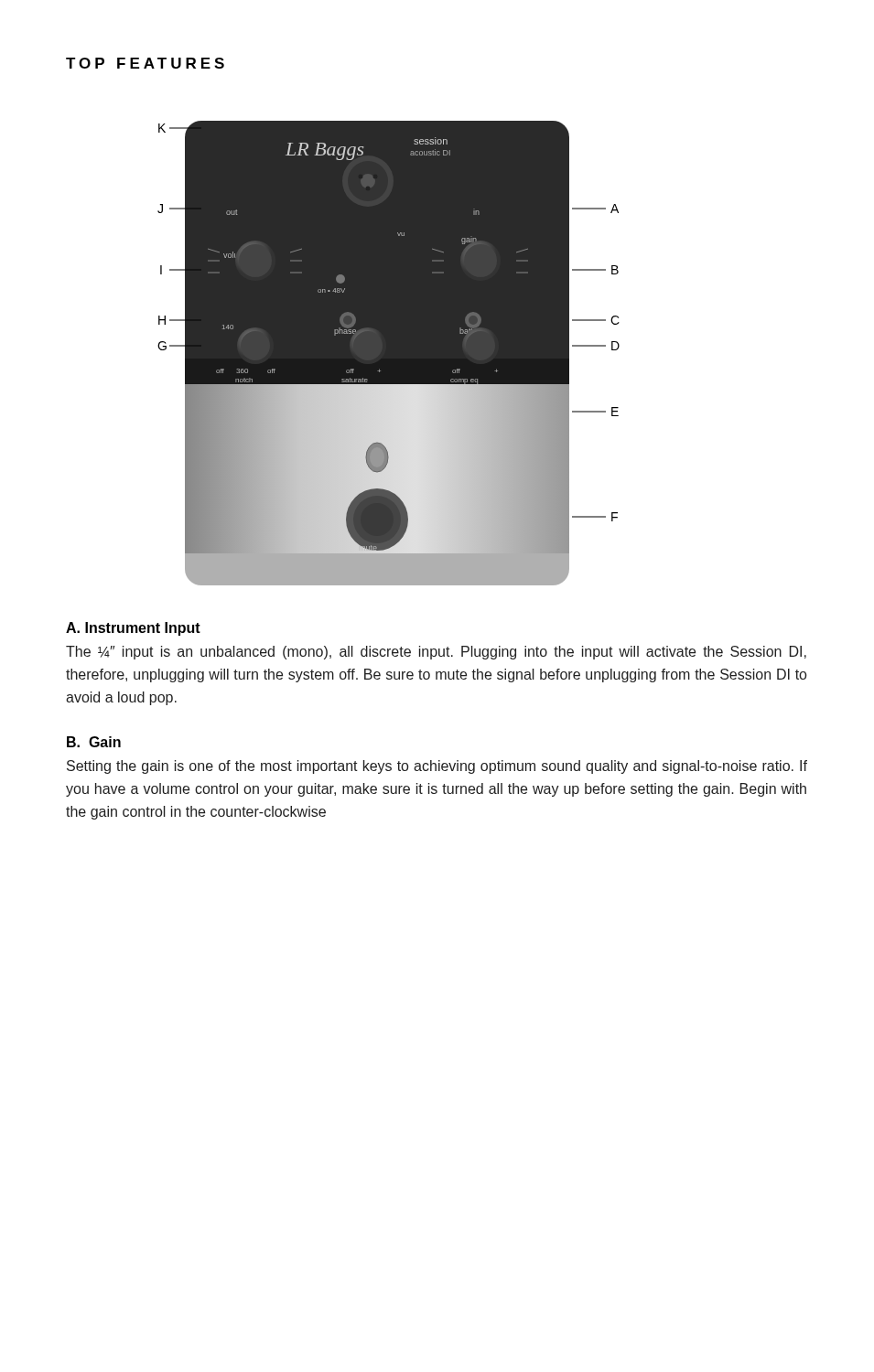Select a engineering diagram

click(x=427, y=343)
